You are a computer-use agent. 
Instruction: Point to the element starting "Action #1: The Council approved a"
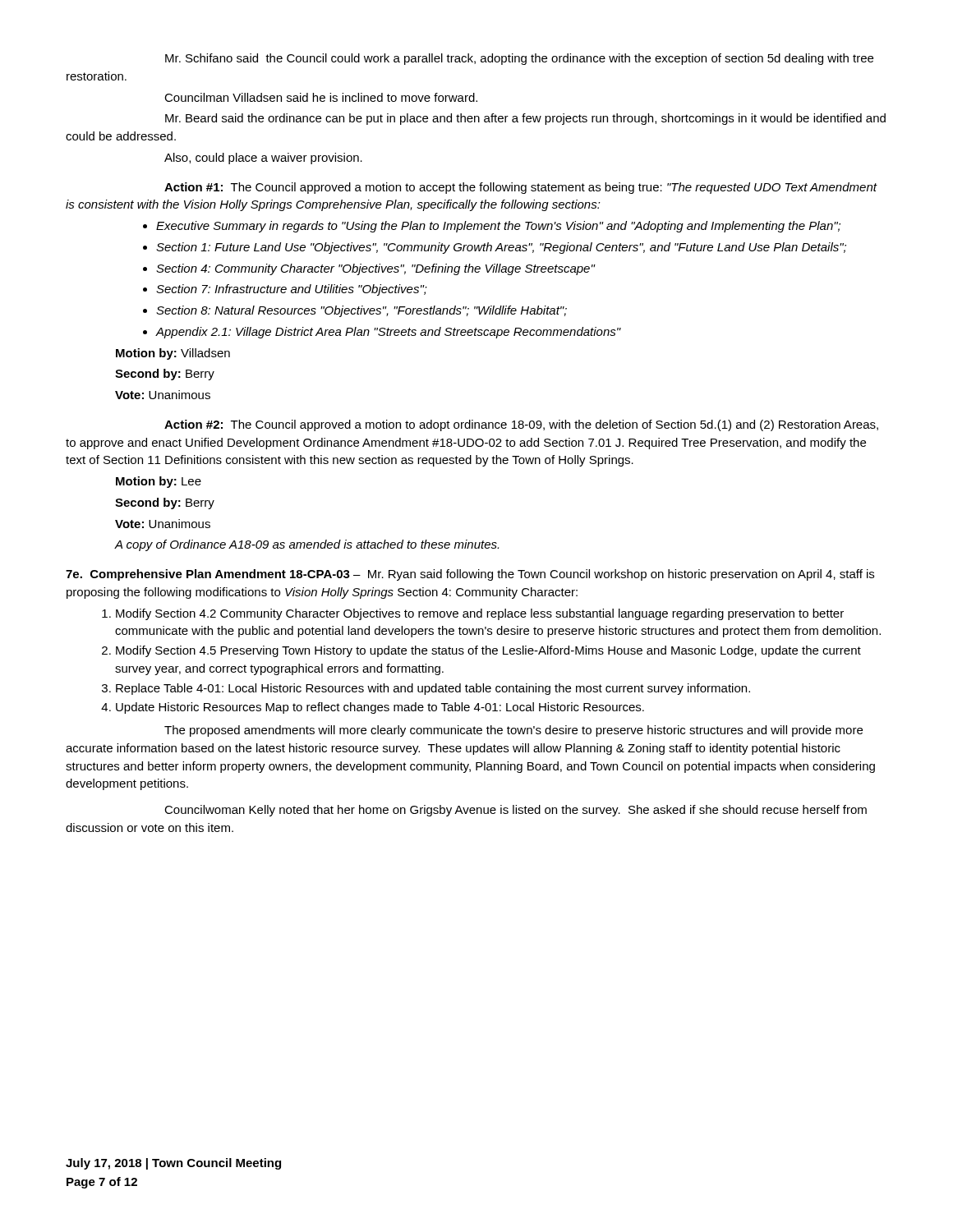pyautogui.click(x=476, y=196)
